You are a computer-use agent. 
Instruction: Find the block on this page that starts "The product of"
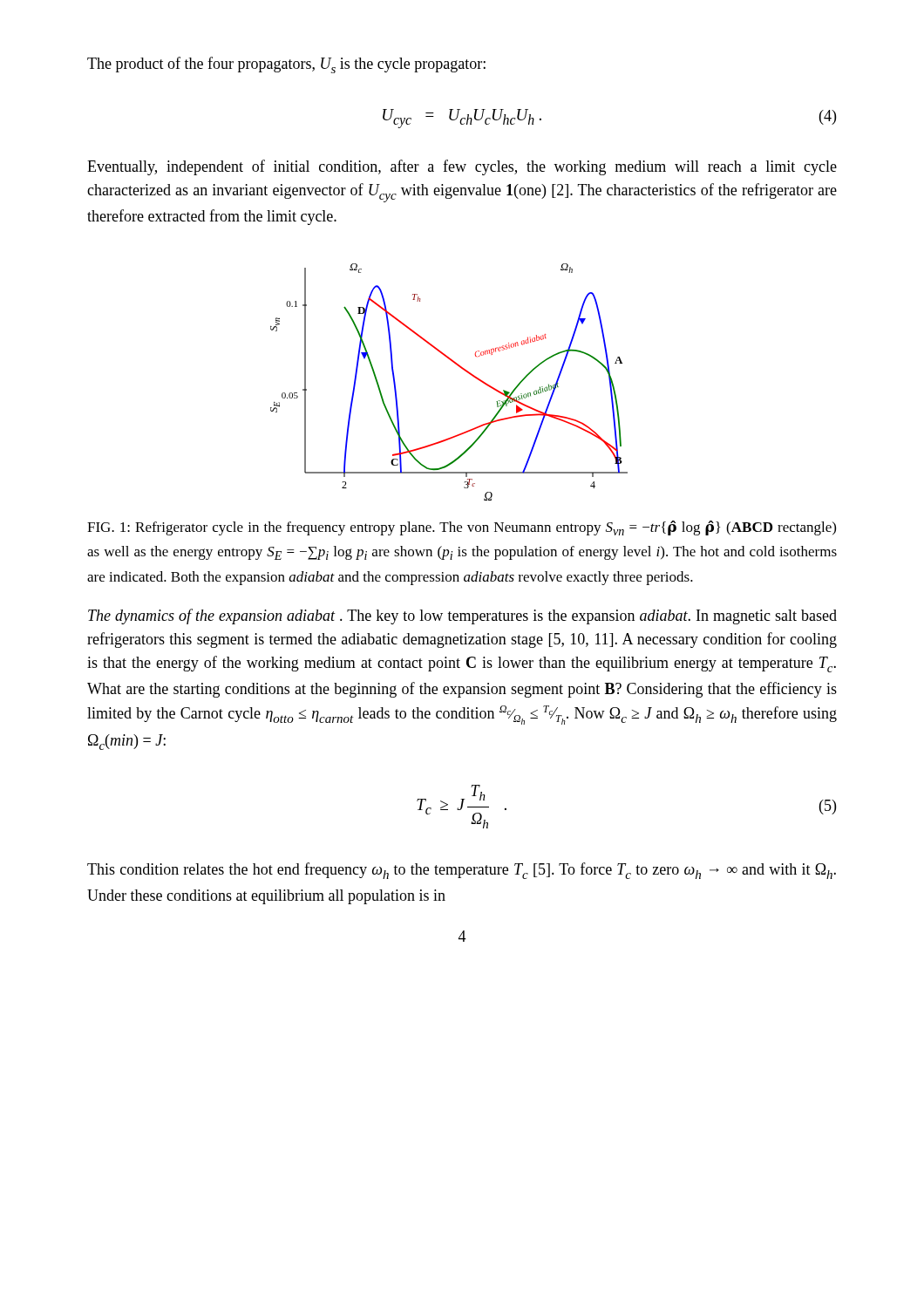point(287,65)
